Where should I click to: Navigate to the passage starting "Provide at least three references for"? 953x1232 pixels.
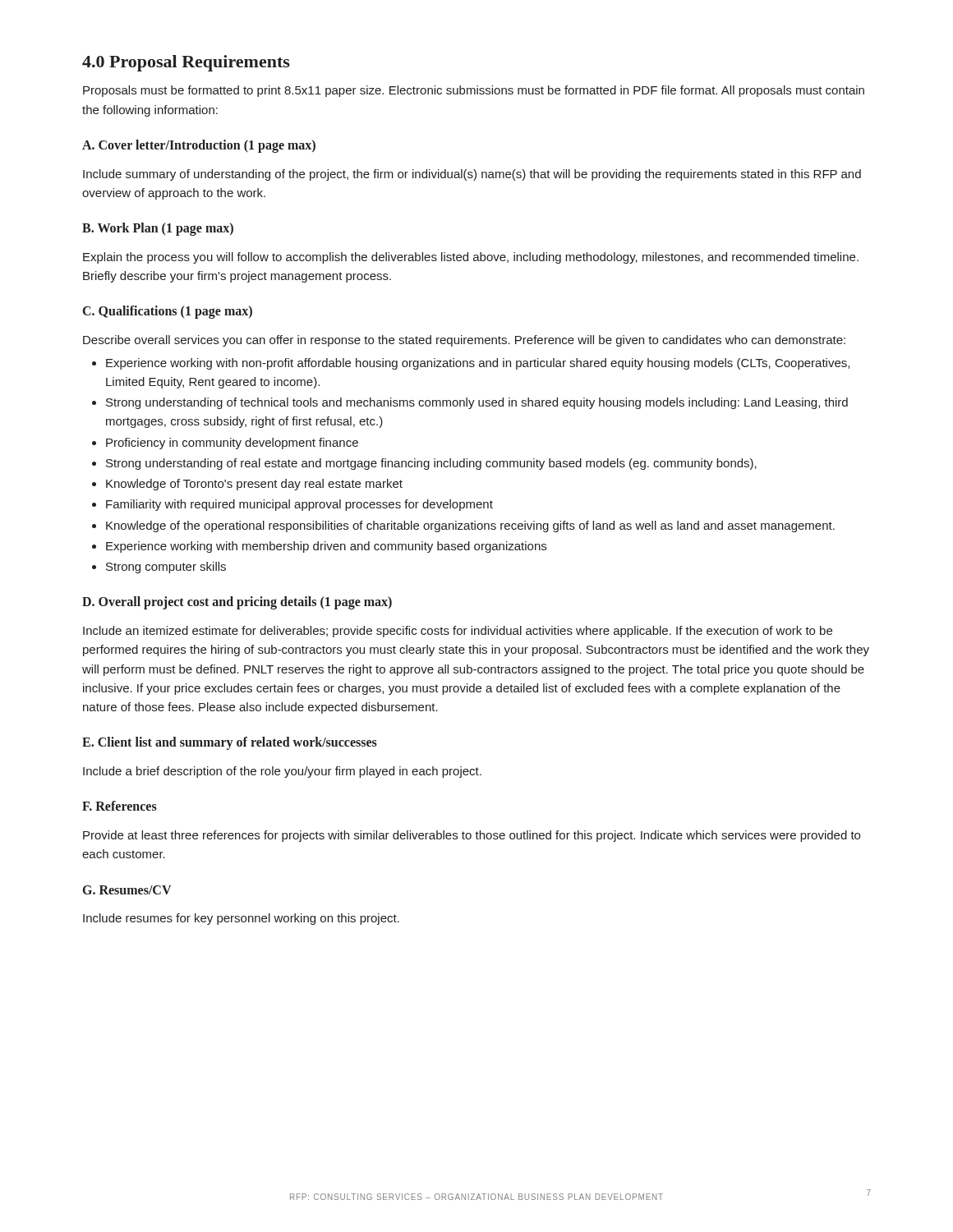(476, 845)
